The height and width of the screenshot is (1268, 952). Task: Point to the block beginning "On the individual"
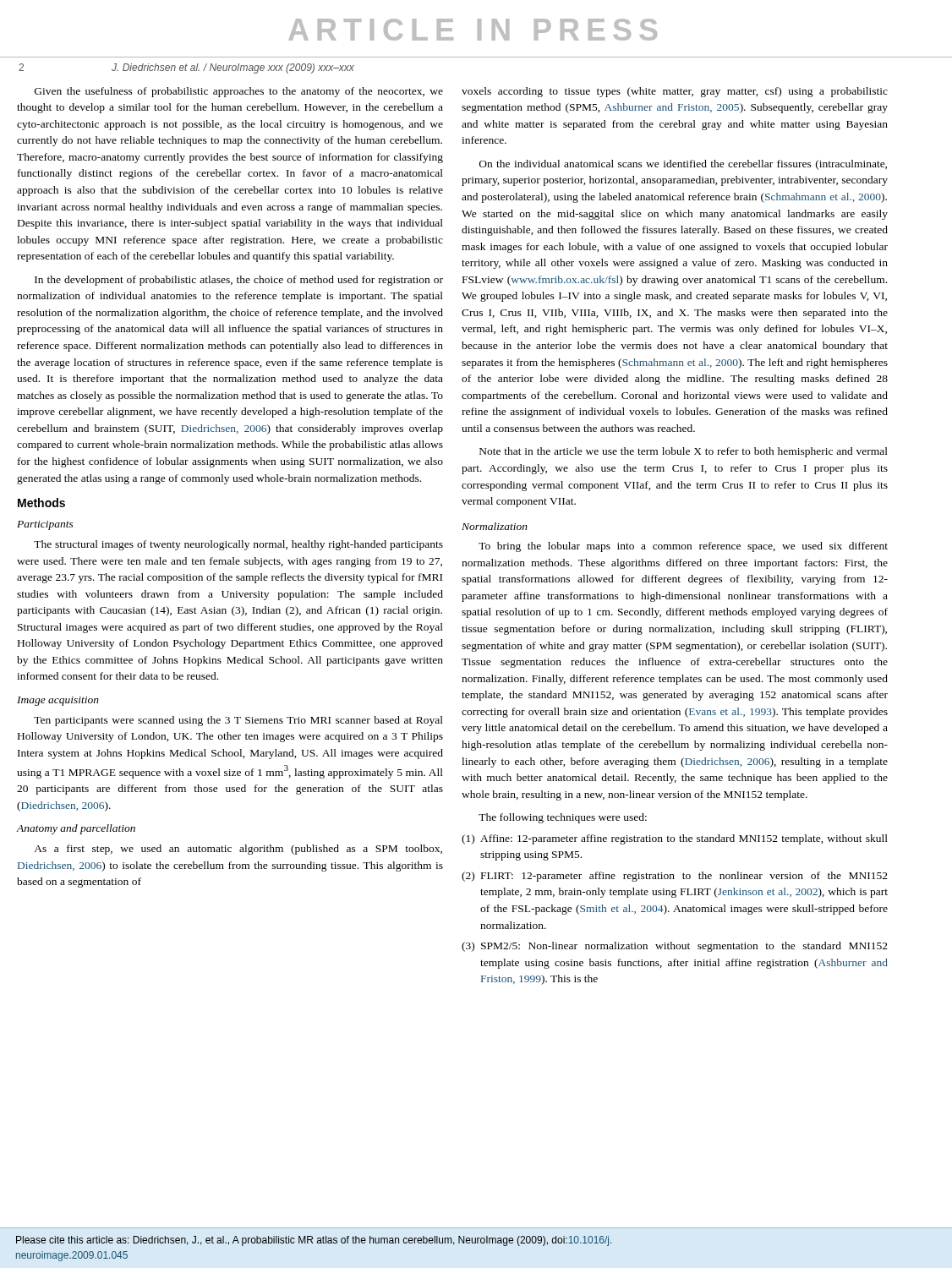(x=675, y=296)
